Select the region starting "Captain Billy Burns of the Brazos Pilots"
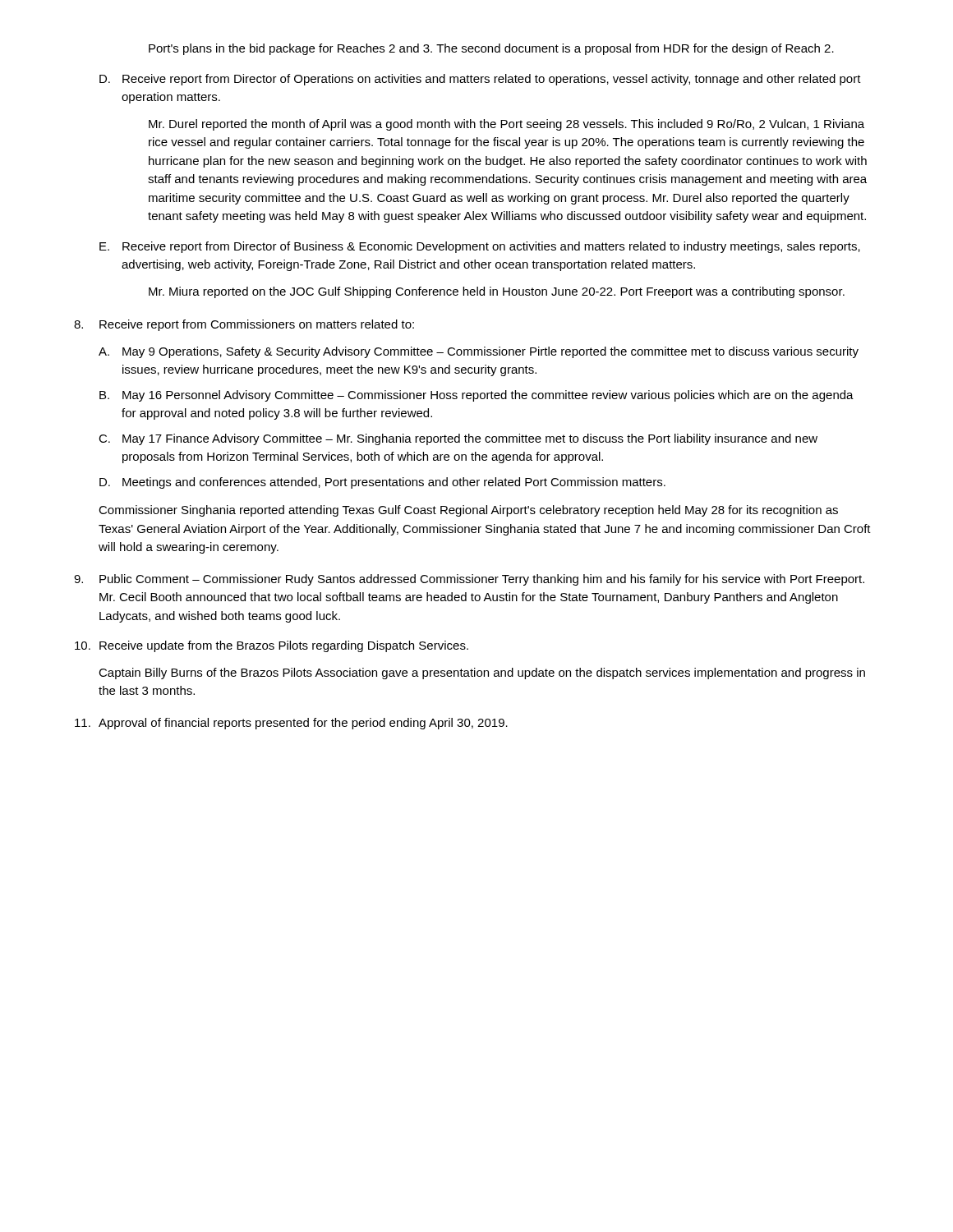Image resolution: width=953 pixels, height=1232 pixels. pos(482,681)
